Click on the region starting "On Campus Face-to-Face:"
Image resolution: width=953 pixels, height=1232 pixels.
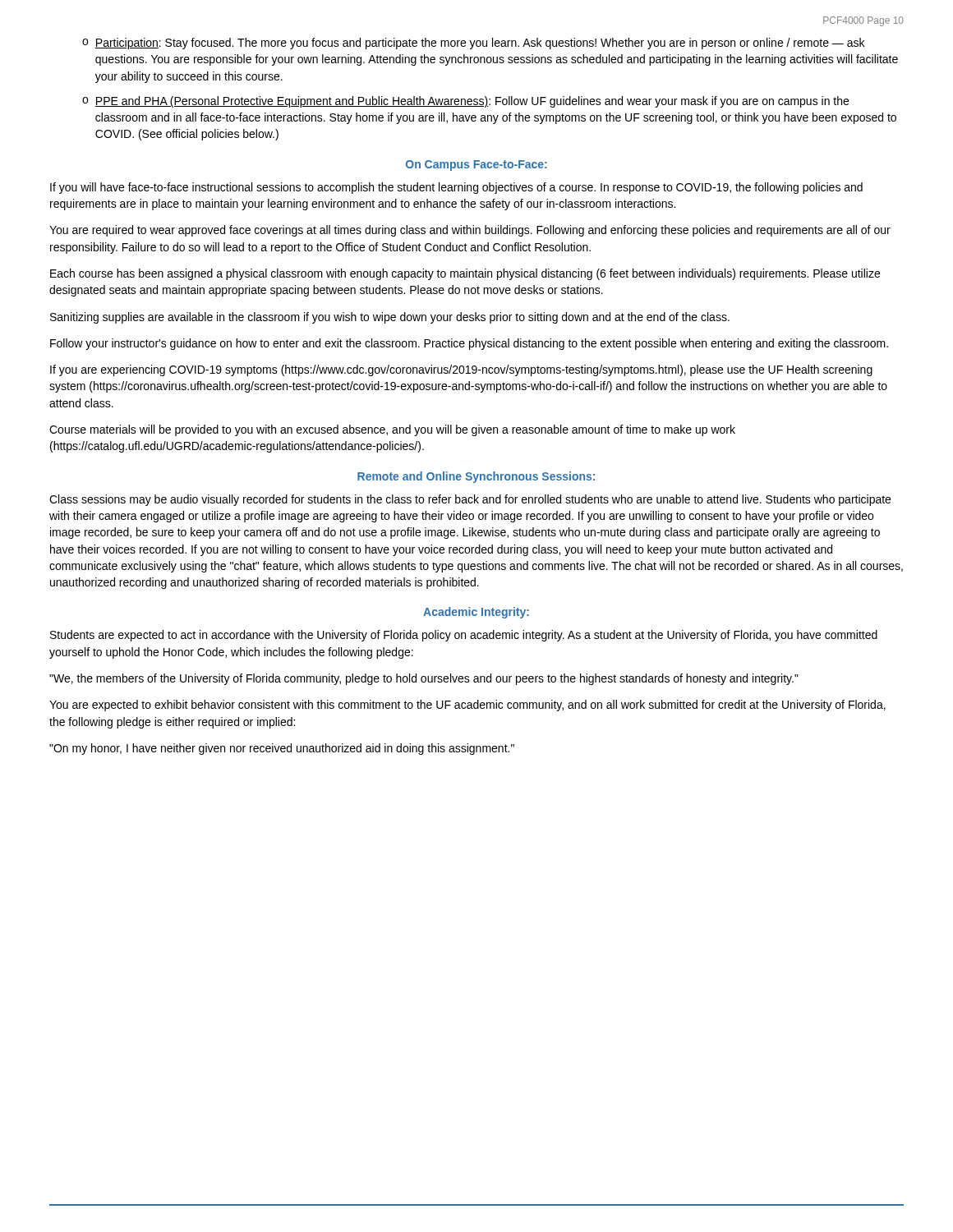pos(476,164)
